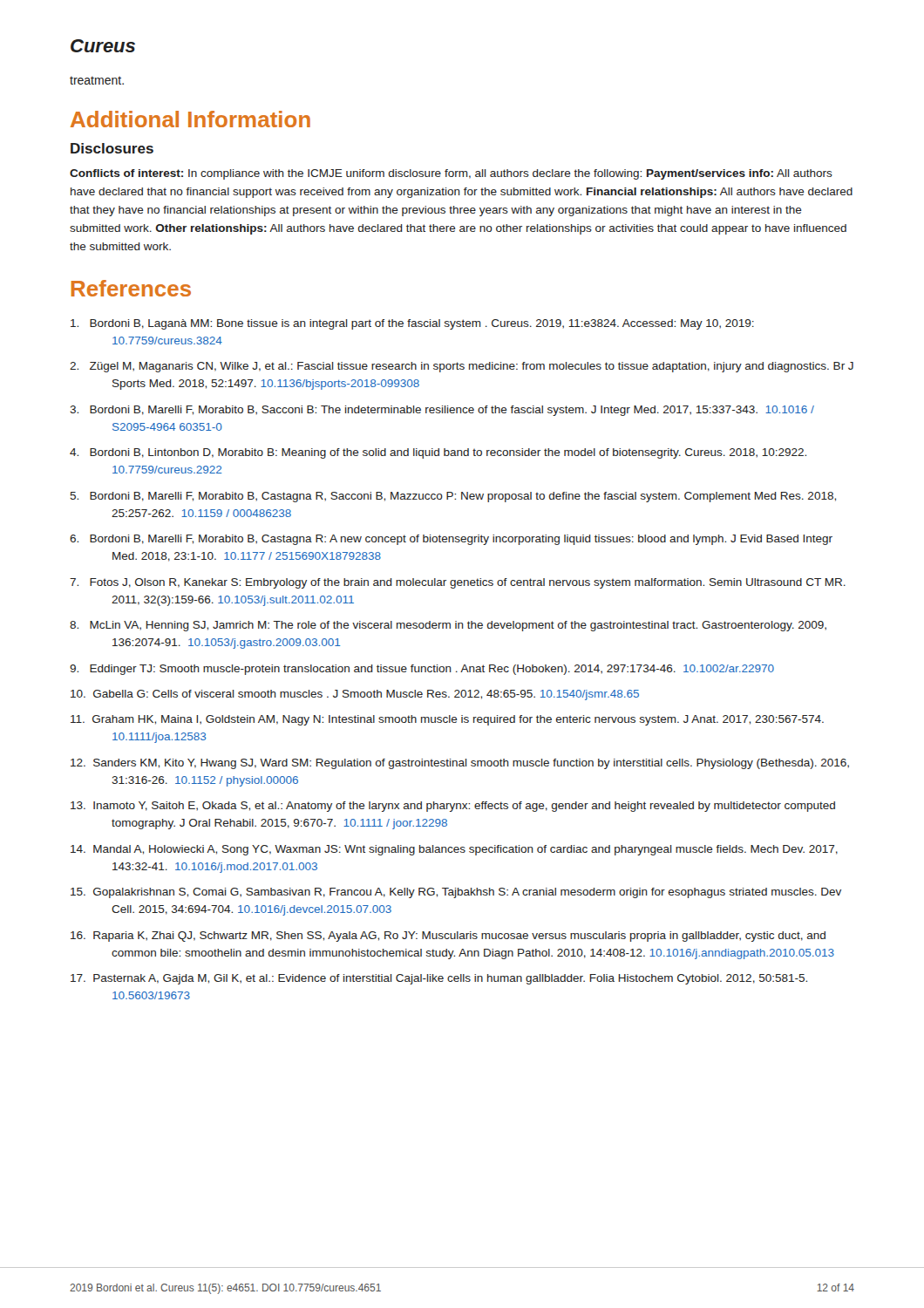Select the list item that says "8. McLin VA, Henning SJ, Jamrich M:"
924x1308 pixels.
(x=448, y=634)
